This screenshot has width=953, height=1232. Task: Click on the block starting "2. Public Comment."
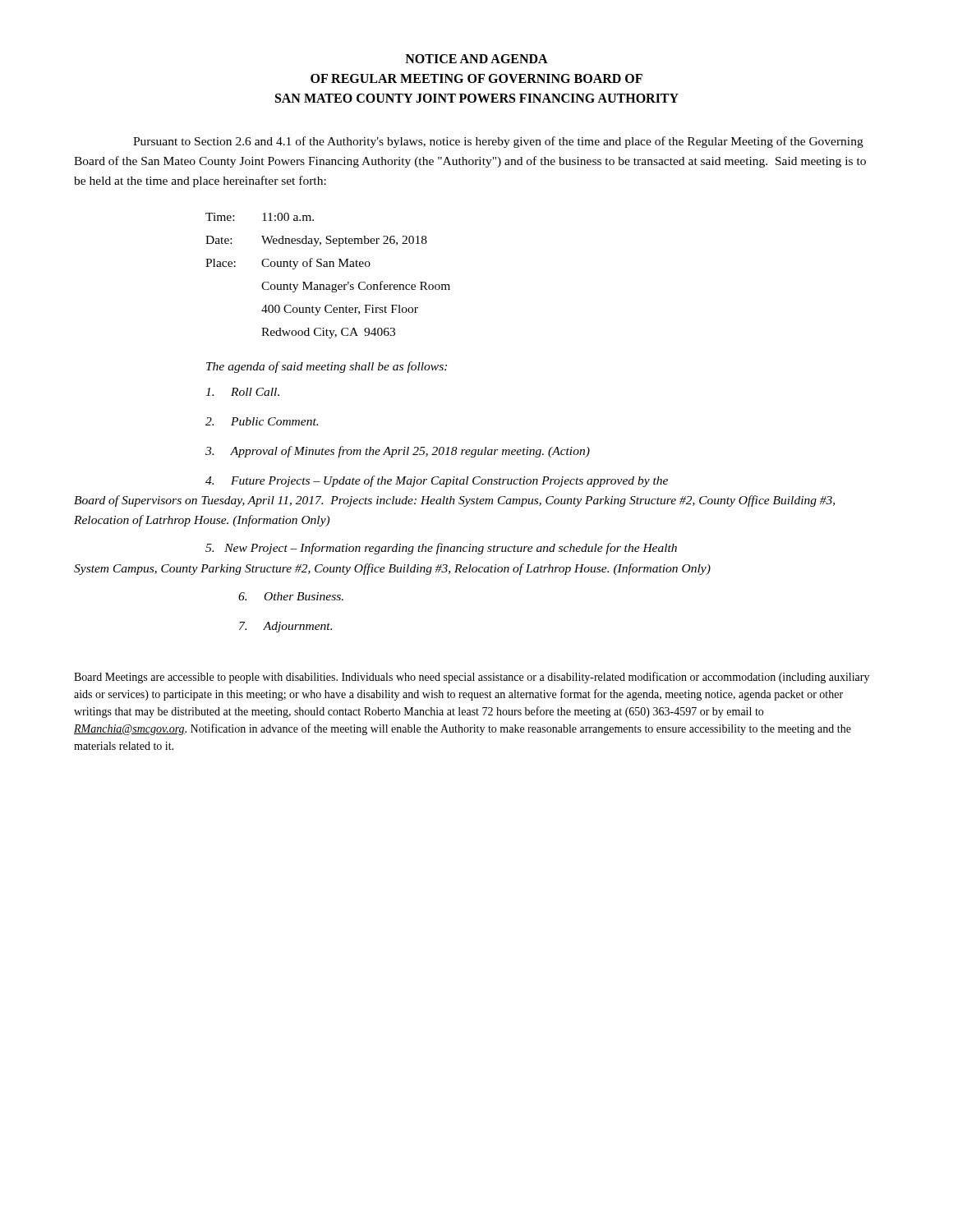tap(262, 421)
